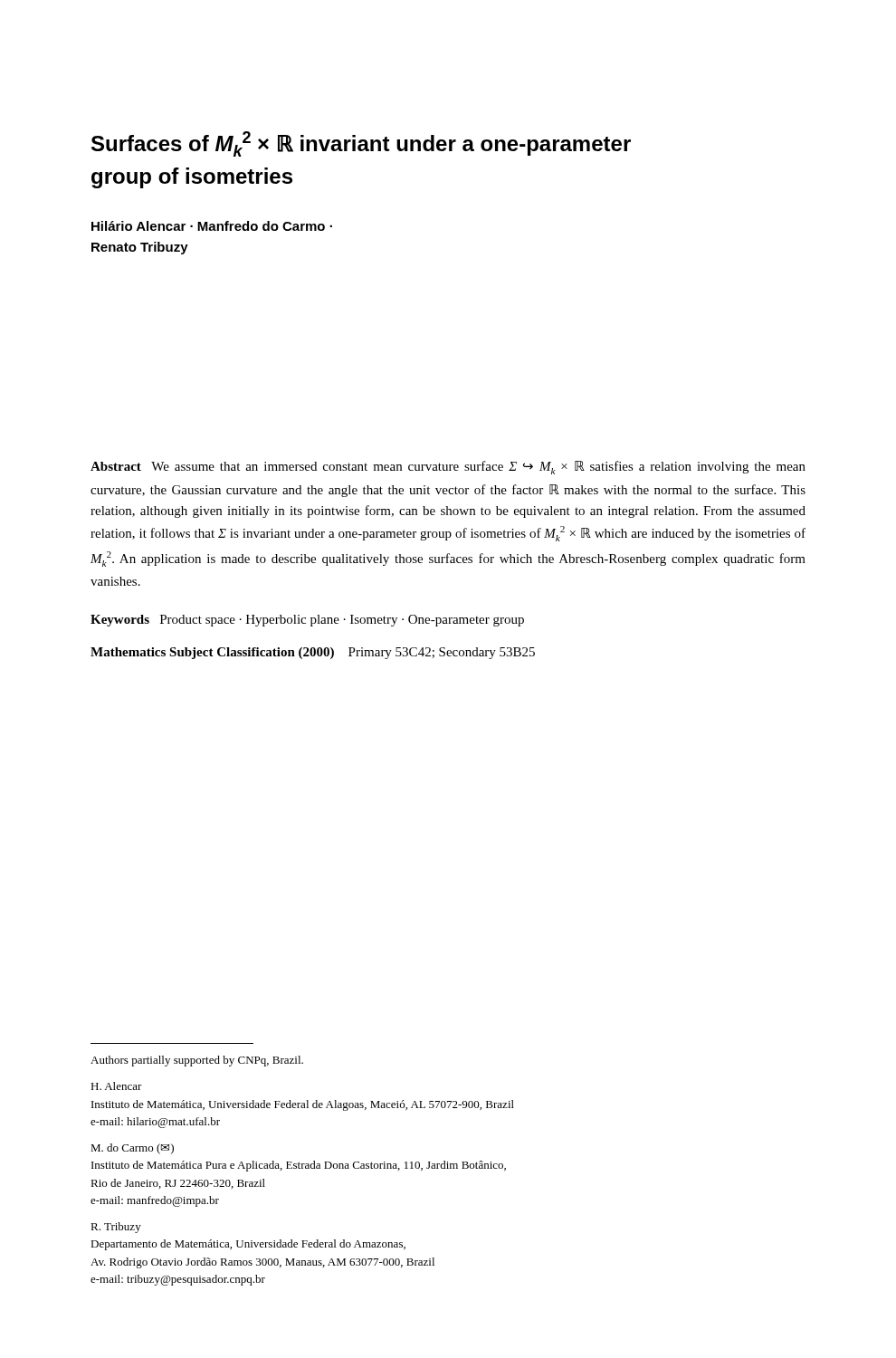Find the block on this page that starts "R. Tribuzy Departamento de"
This screenshot has width=896, height=1358.
click(116, 1228)
